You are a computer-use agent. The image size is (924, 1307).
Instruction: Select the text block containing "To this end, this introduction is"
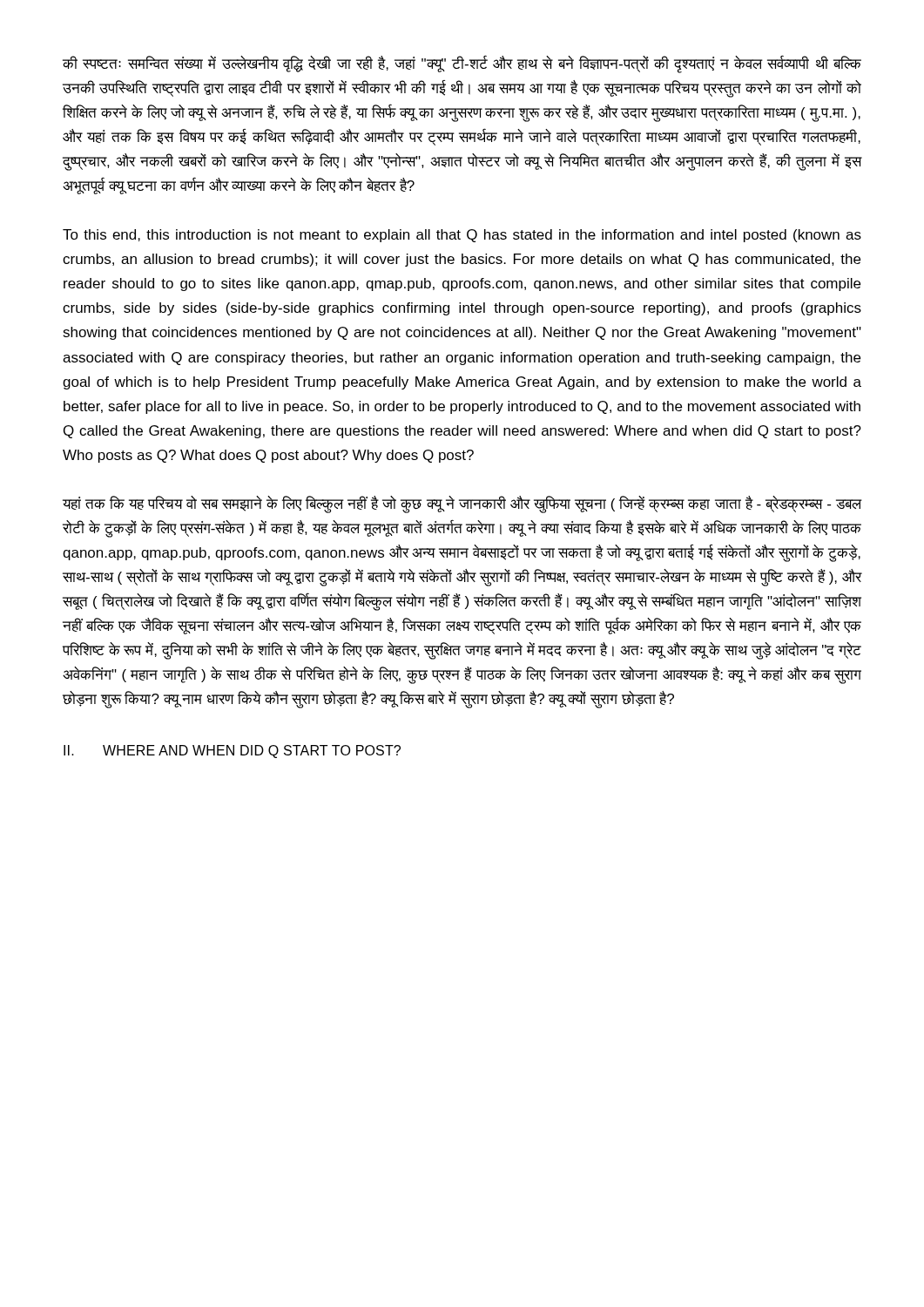(x=462, y=345)
